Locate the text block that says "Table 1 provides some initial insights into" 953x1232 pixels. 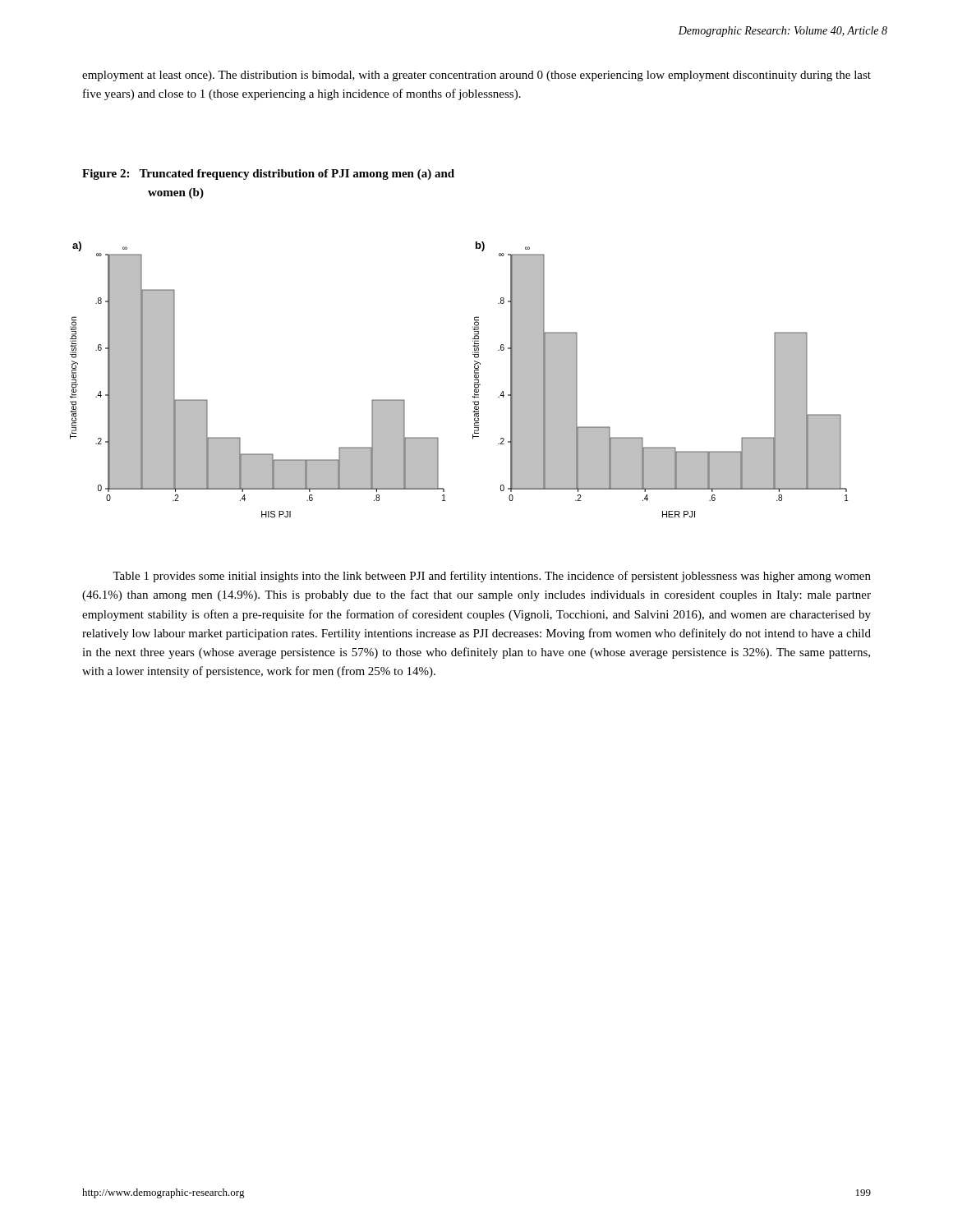pos(476,624)
